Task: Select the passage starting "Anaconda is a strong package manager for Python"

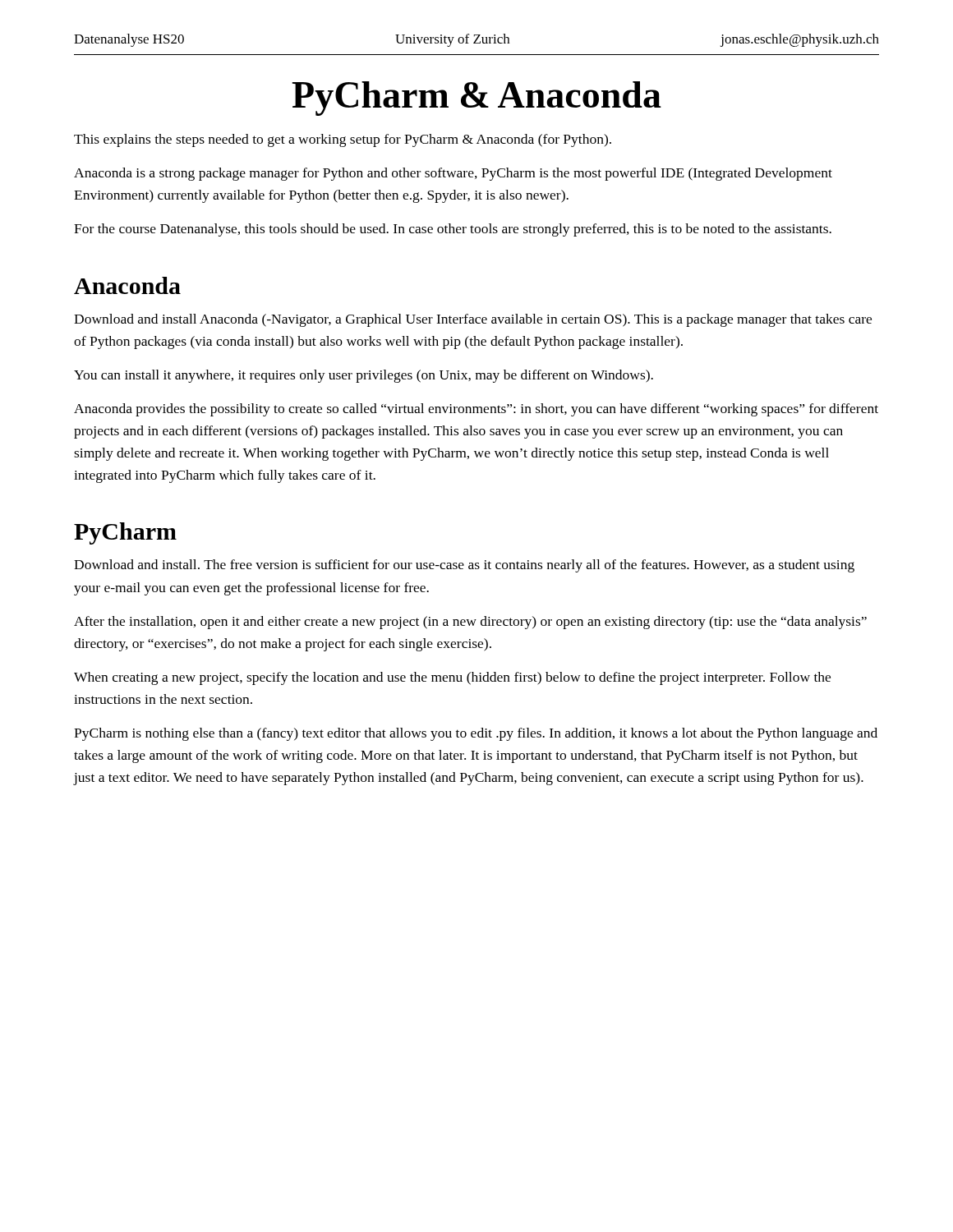Action: [453, 184]
